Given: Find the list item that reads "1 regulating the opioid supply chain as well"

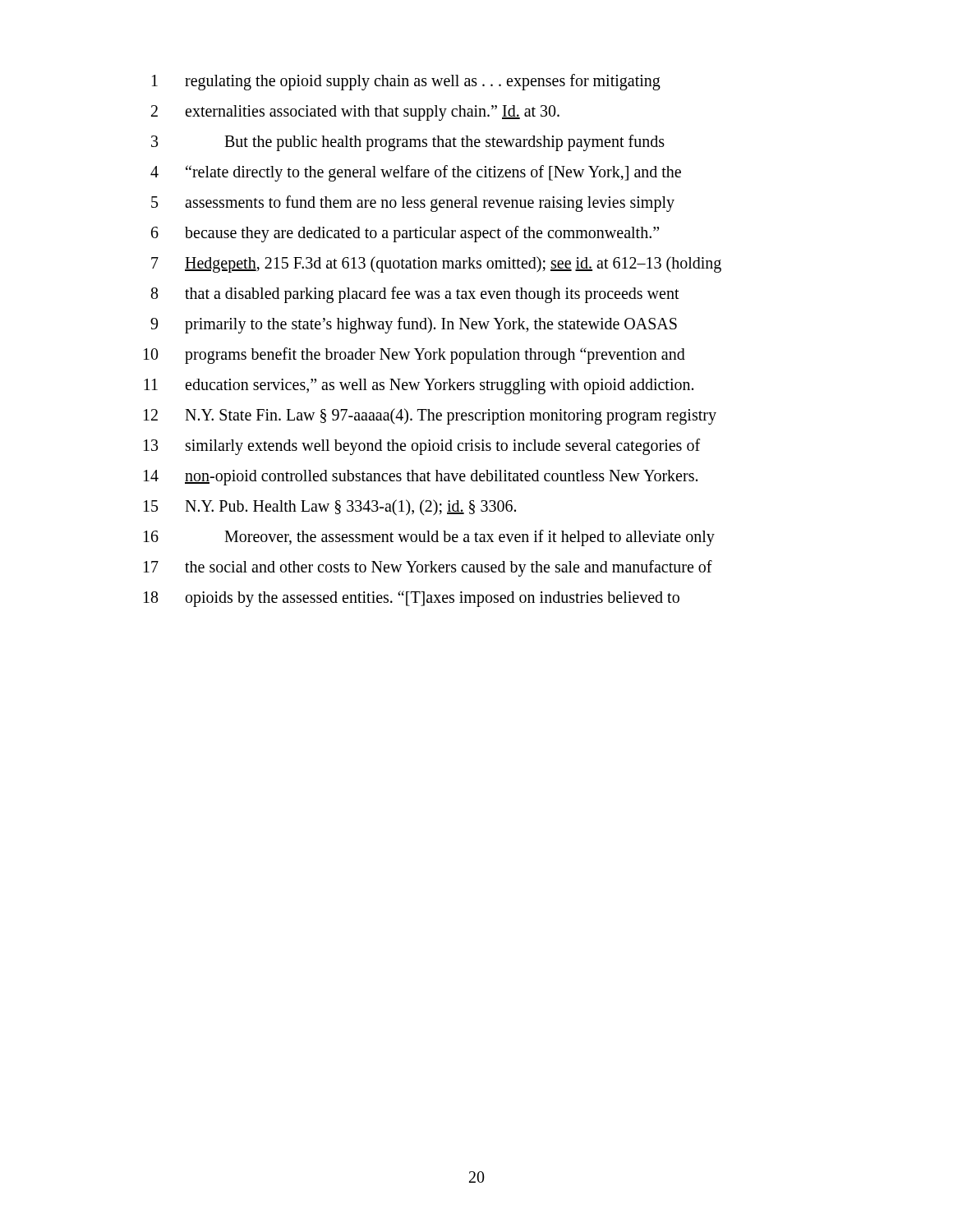Looking at the screenshot, I should point(491,81).
